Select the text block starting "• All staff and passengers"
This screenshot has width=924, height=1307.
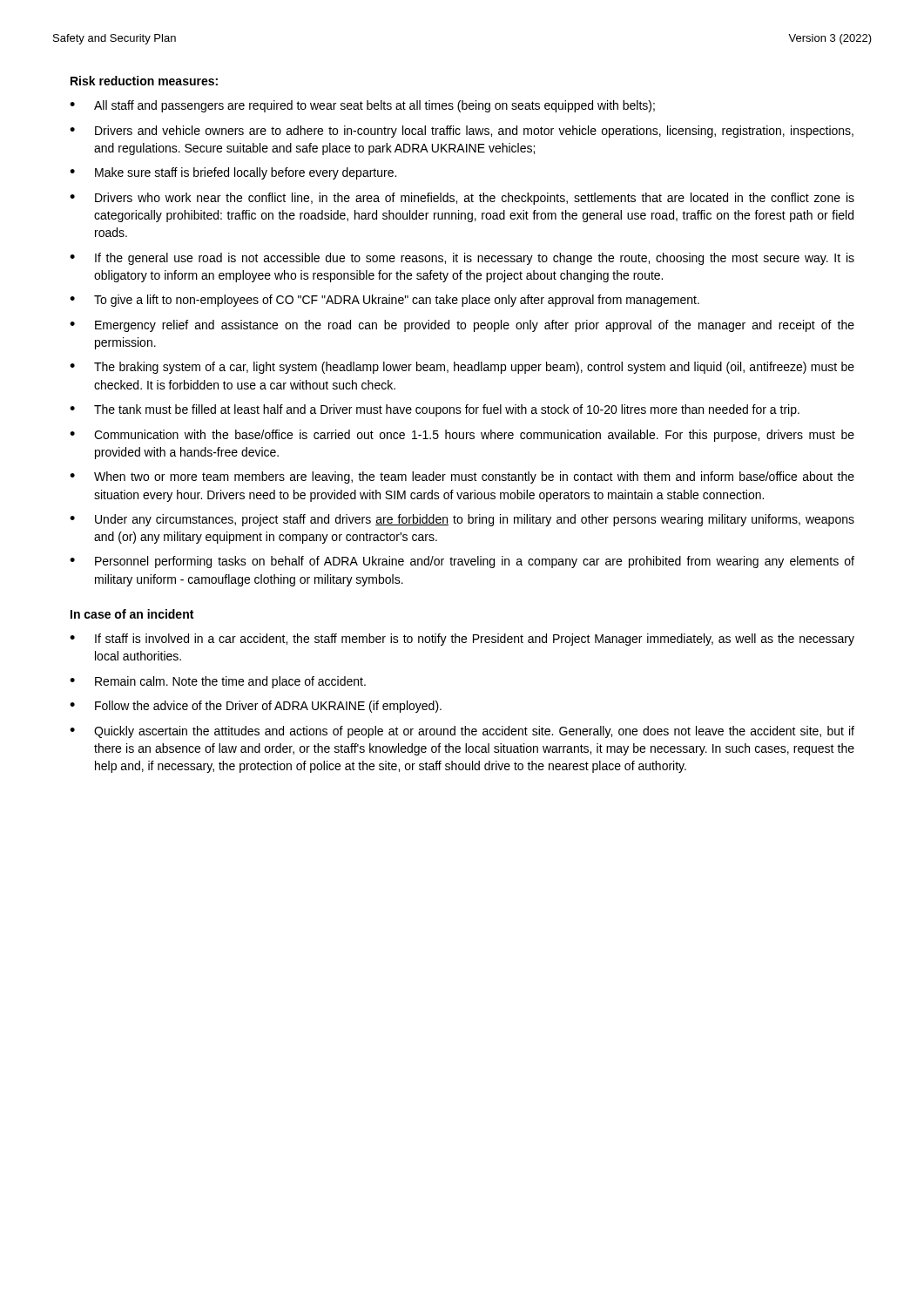[x=462, y=106]
